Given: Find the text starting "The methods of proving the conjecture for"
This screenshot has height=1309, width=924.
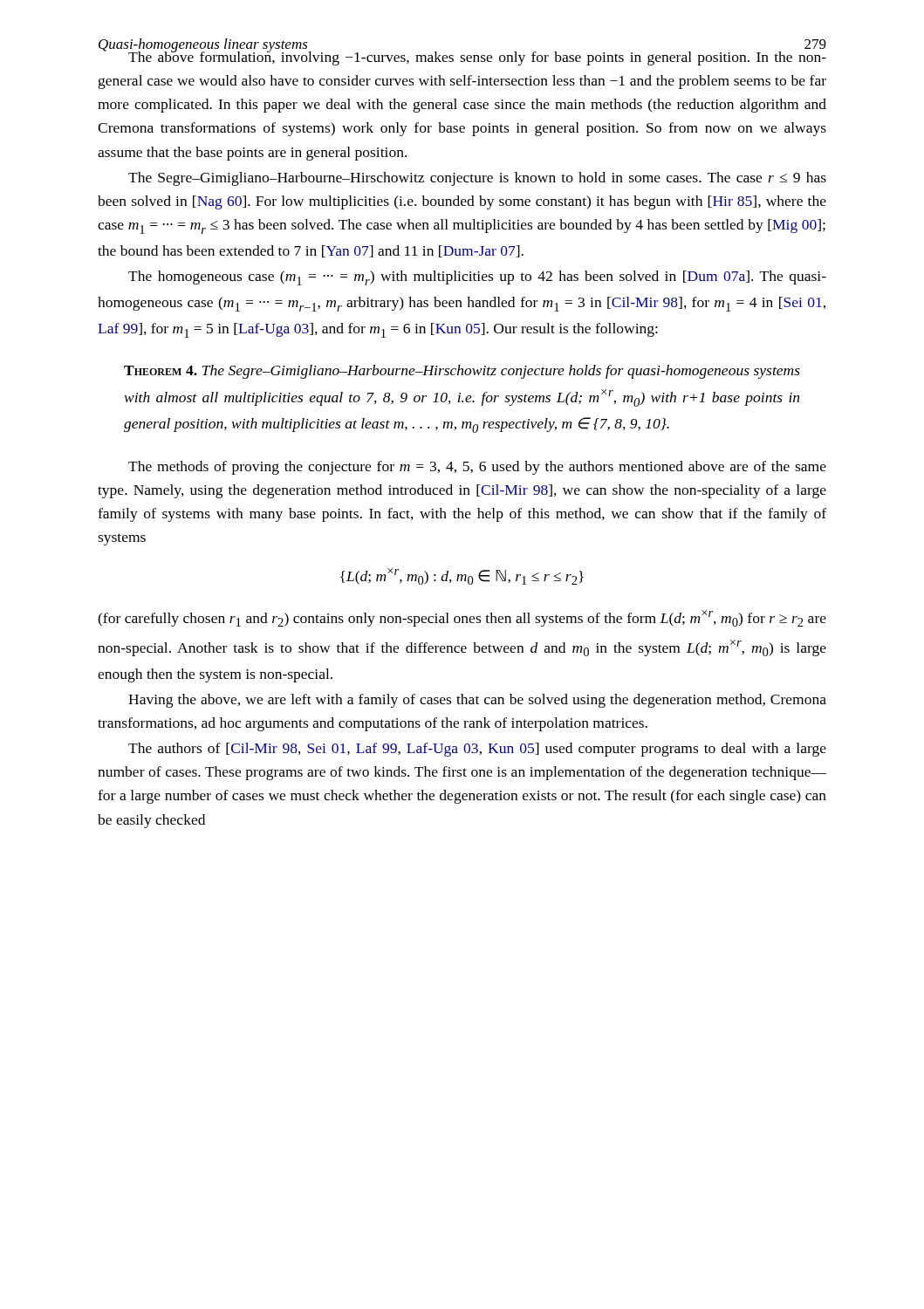Looking at the screenshot, I should click(x=462, y=502).
